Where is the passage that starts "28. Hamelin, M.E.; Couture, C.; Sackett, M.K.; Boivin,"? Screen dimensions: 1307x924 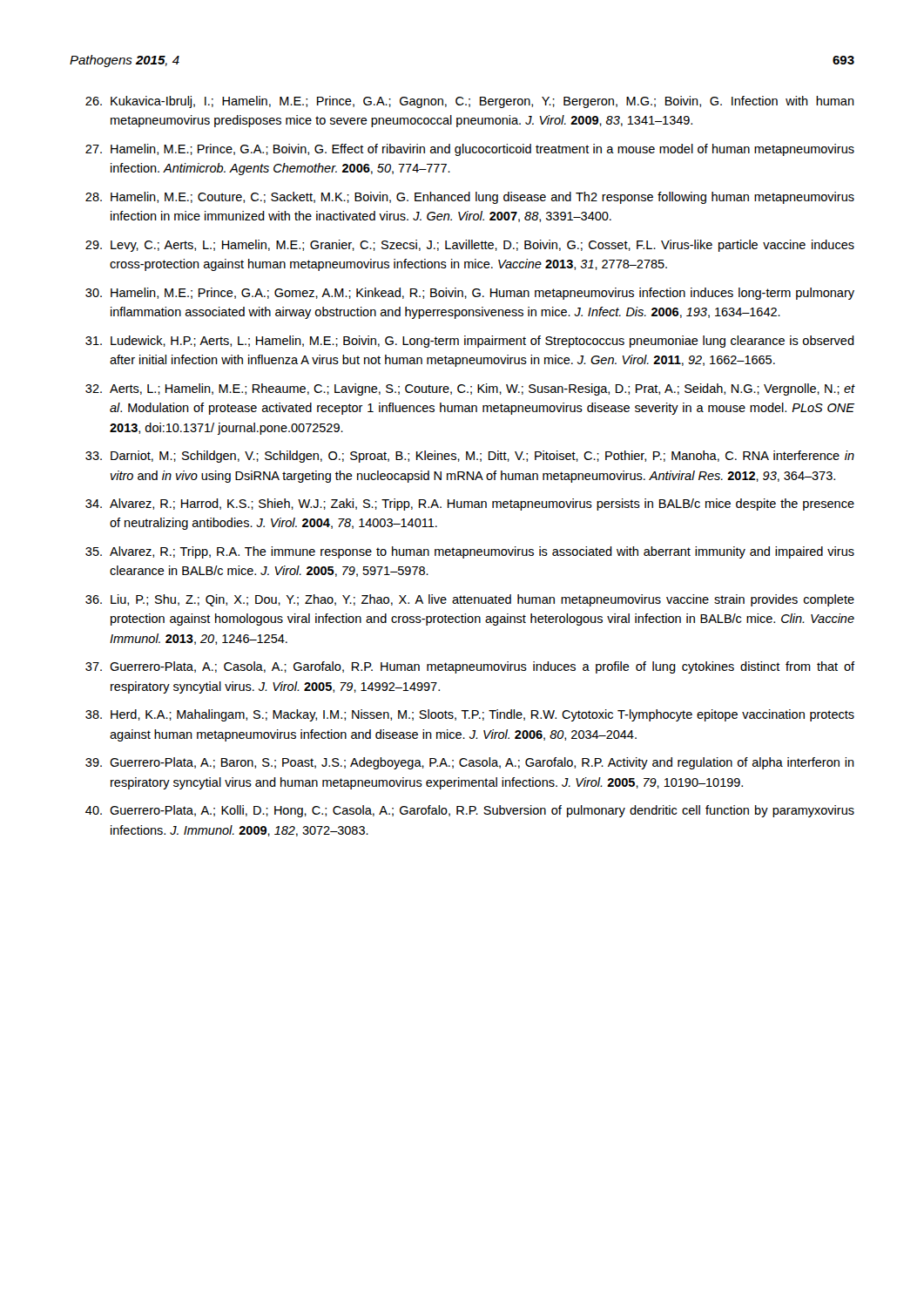pyautogui.click(x=462, y=207)
